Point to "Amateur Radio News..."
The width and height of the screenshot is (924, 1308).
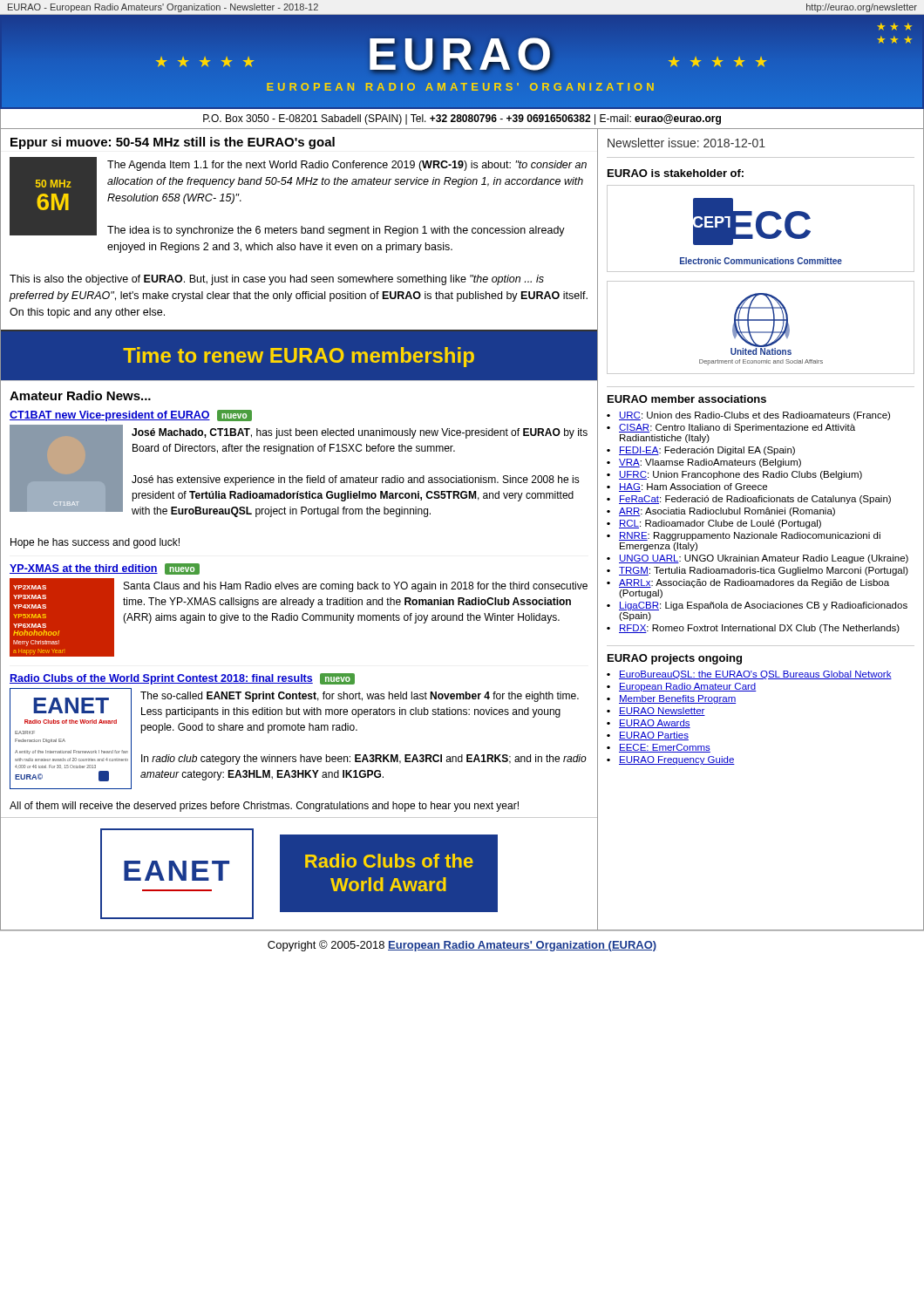click(80, 395)
